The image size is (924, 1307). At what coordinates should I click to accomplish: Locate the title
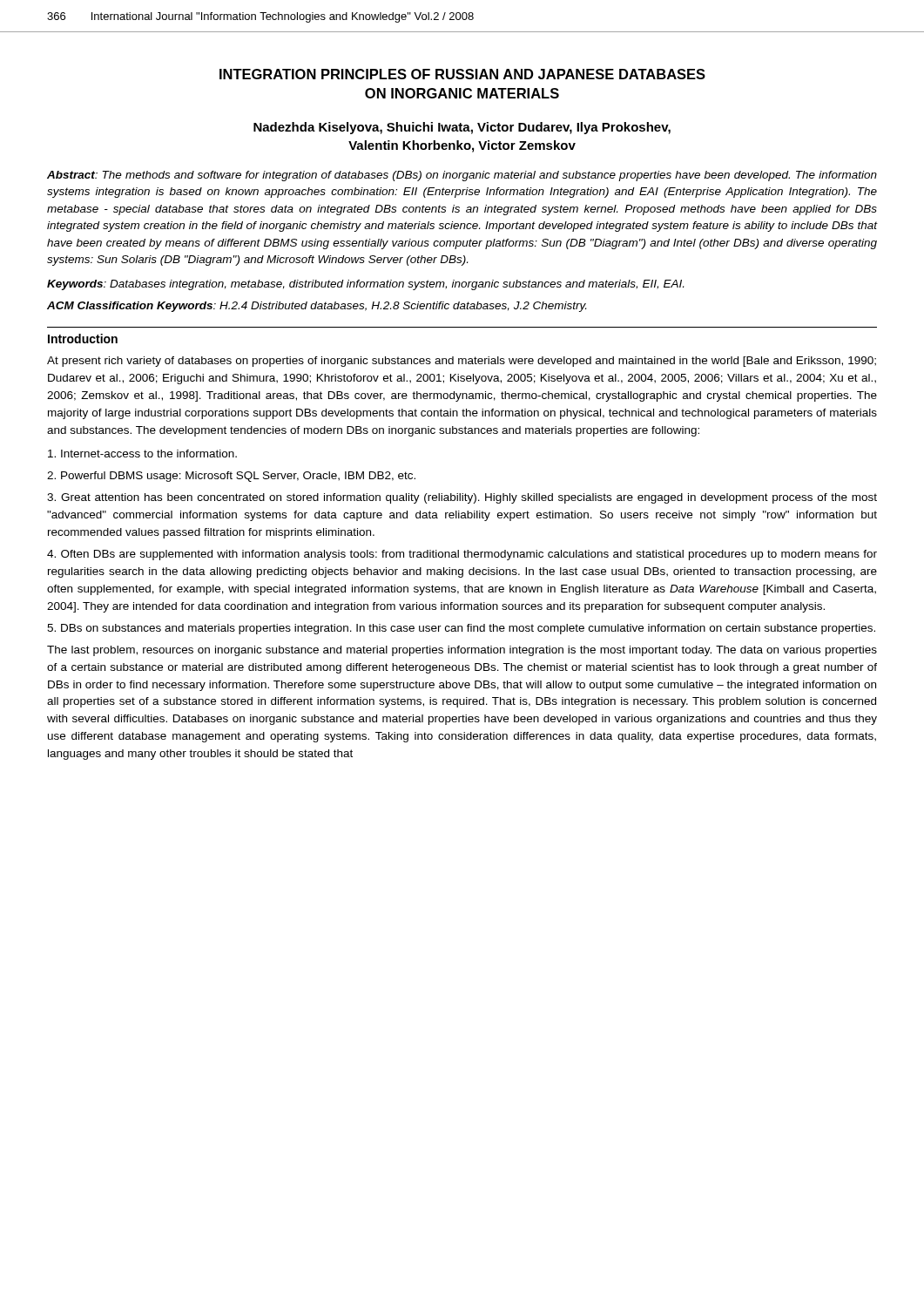pos(462,84)
